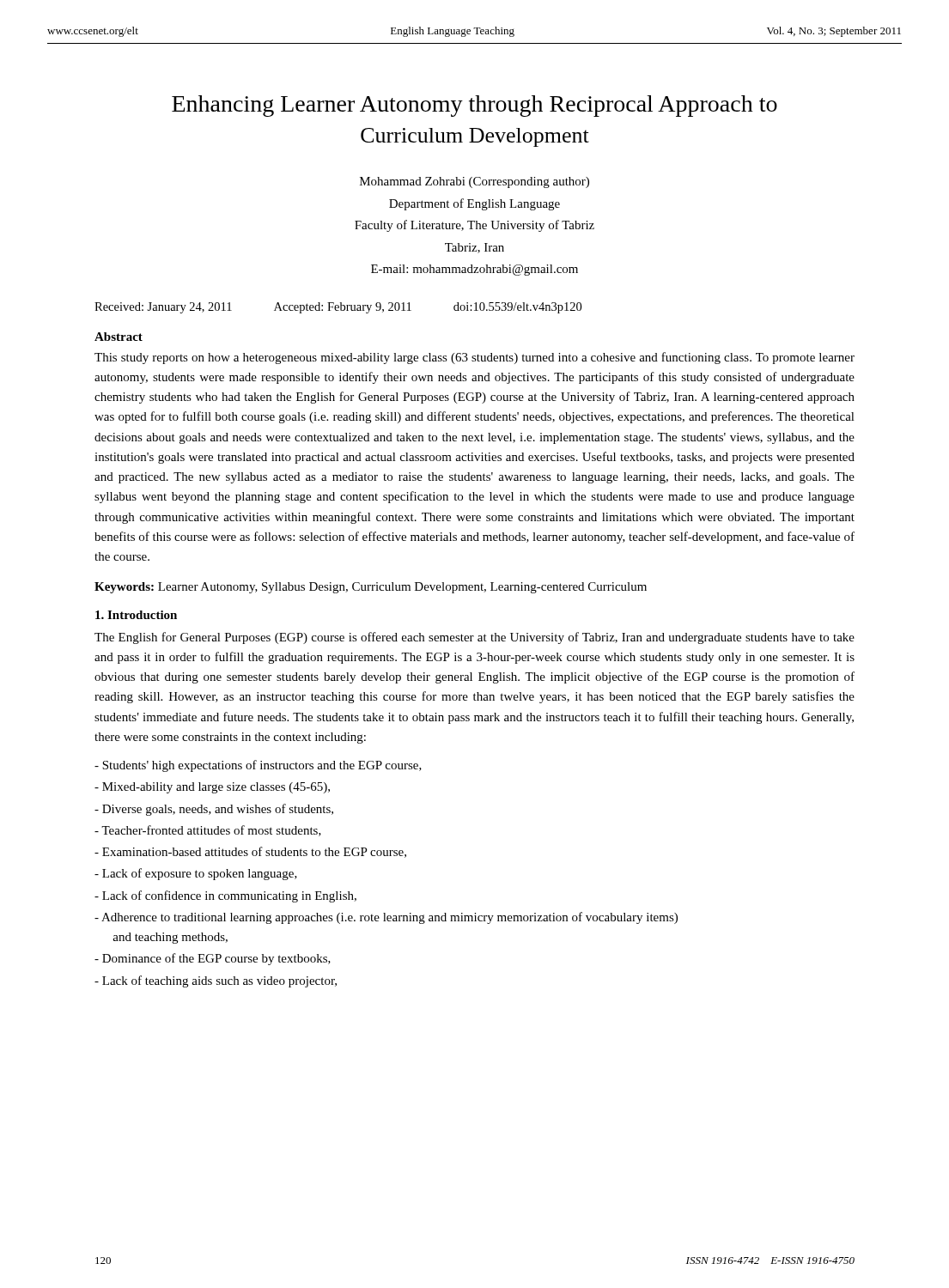Find the list item that says "Lack of confidence"
949x1288 pixels.
pos(226,895)
